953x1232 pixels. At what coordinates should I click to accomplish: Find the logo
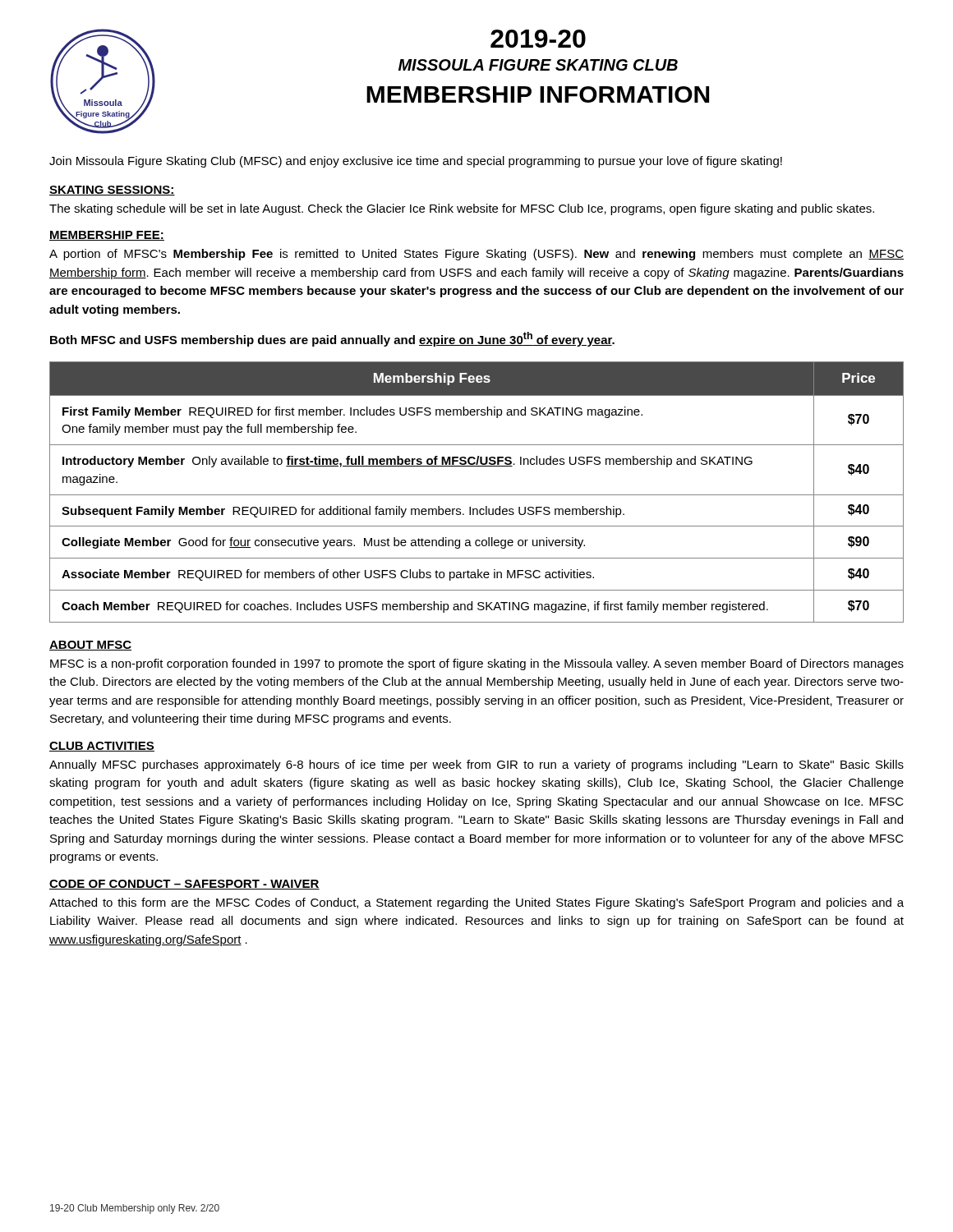(107, 83)
